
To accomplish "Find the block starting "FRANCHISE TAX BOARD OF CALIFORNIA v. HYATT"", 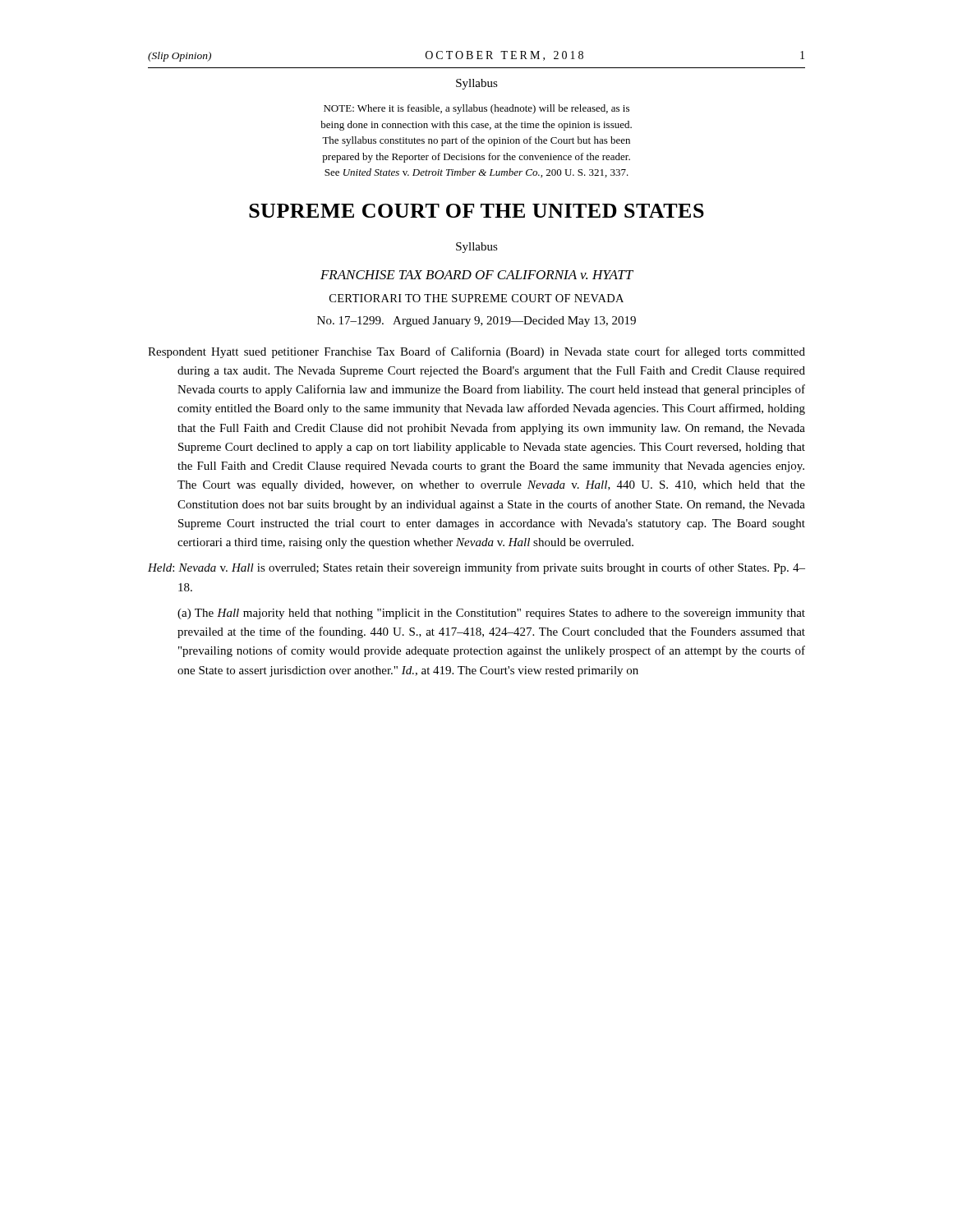I will (x=476, y=274).
